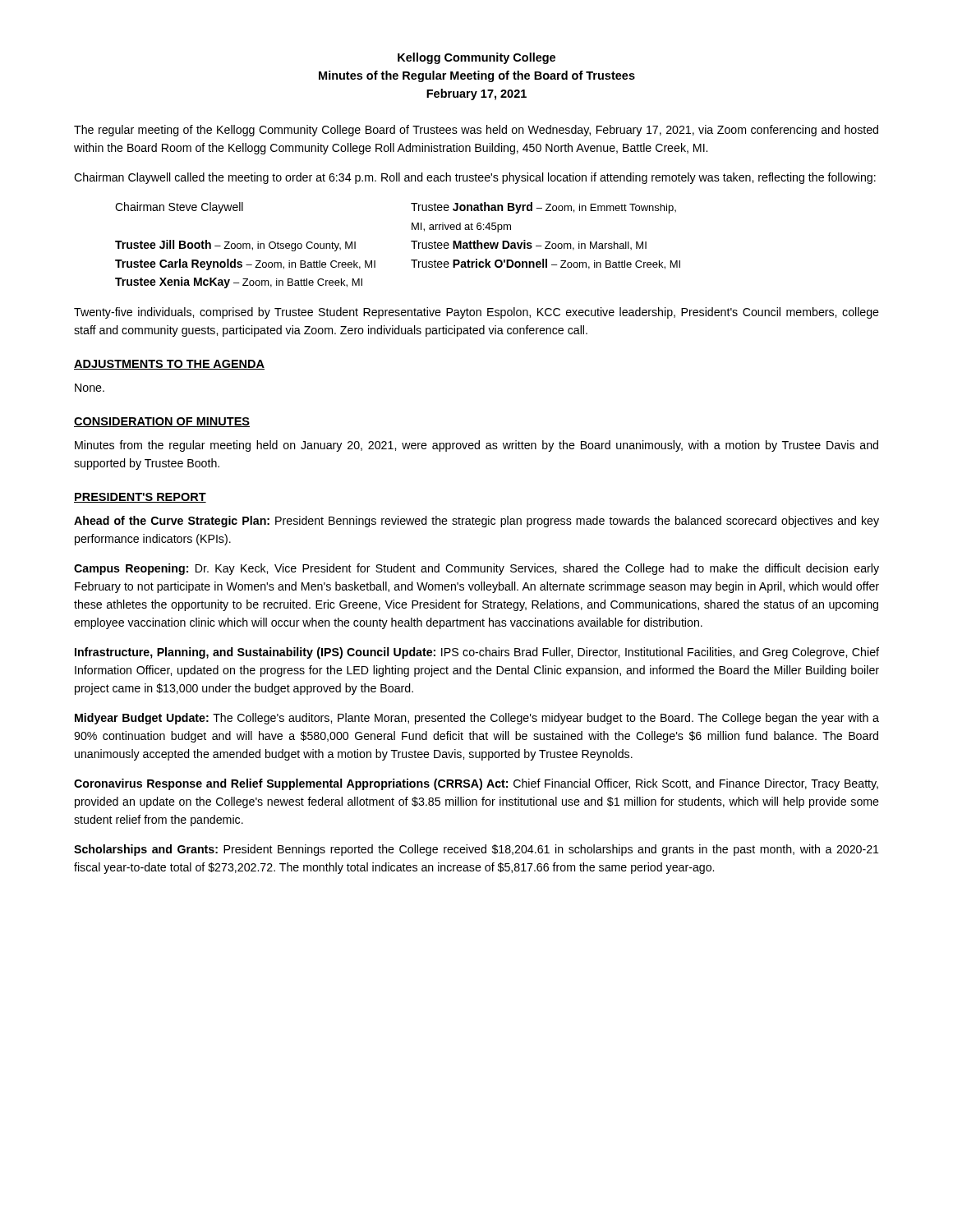Click on the region starting "Twenty-five individuals, comprised by Trustee Student Representative Payton"

coord(476,321)
